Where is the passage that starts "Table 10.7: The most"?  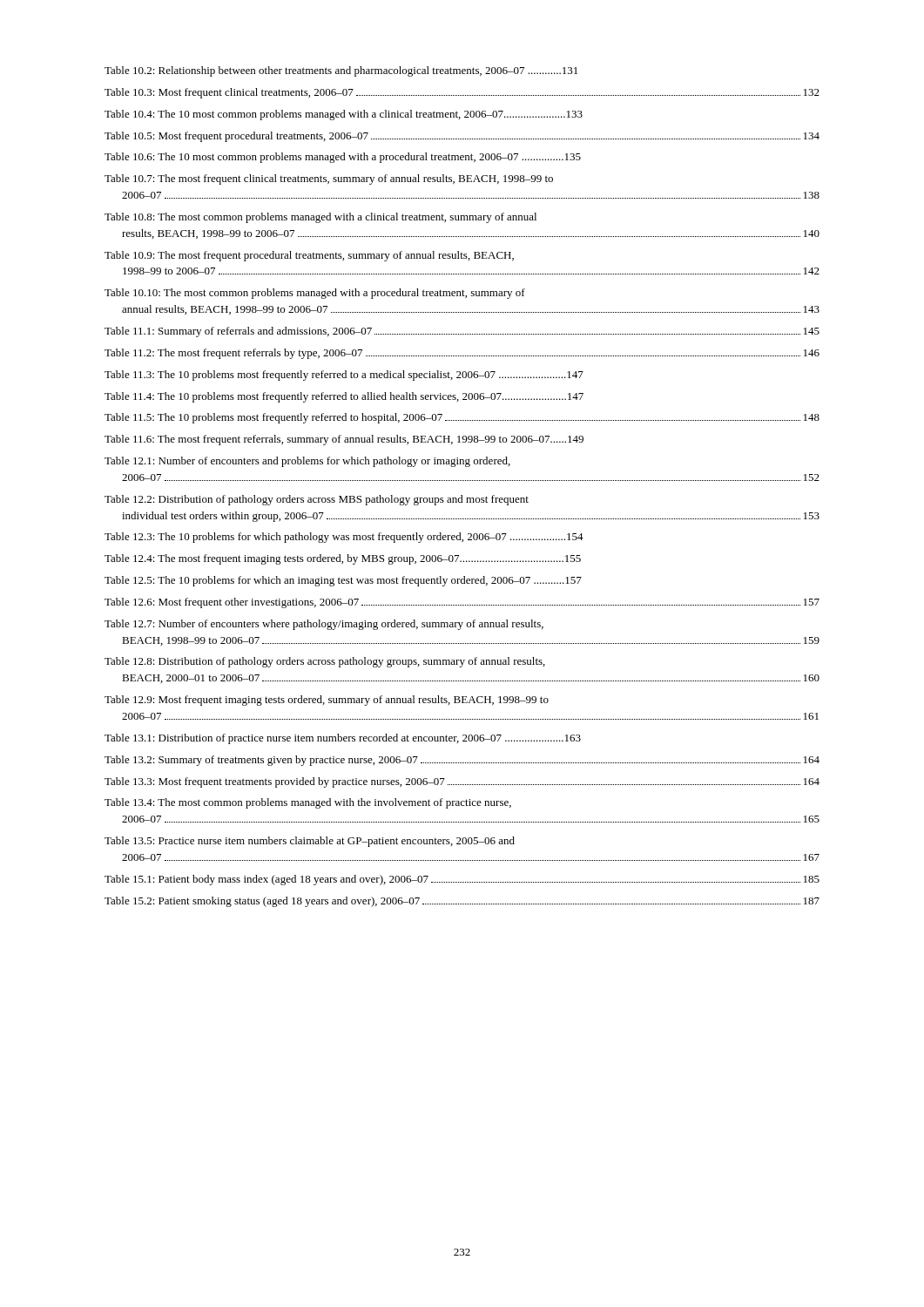462,188
